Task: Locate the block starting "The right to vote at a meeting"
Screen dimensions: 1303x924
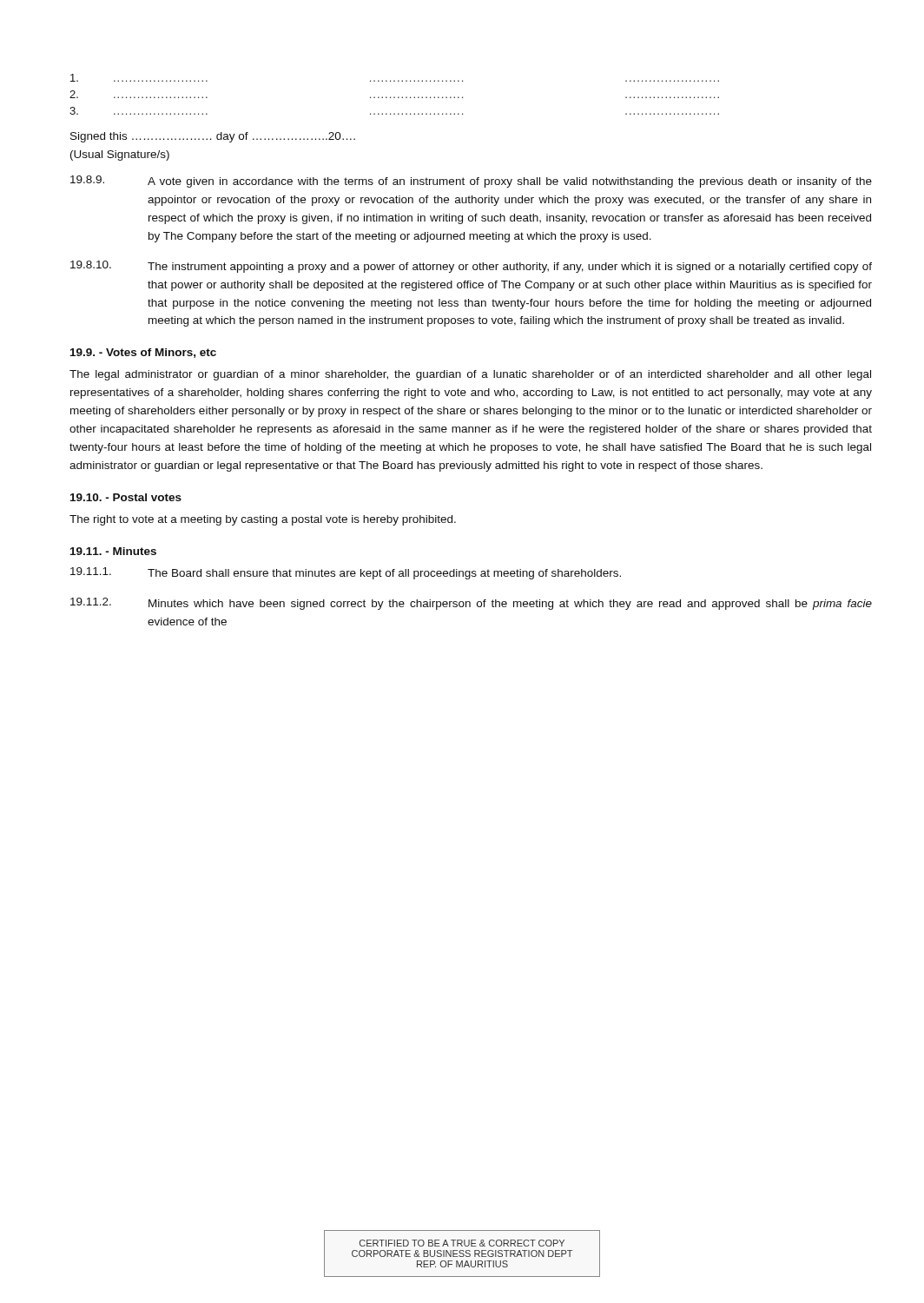Action: (263, 519)
